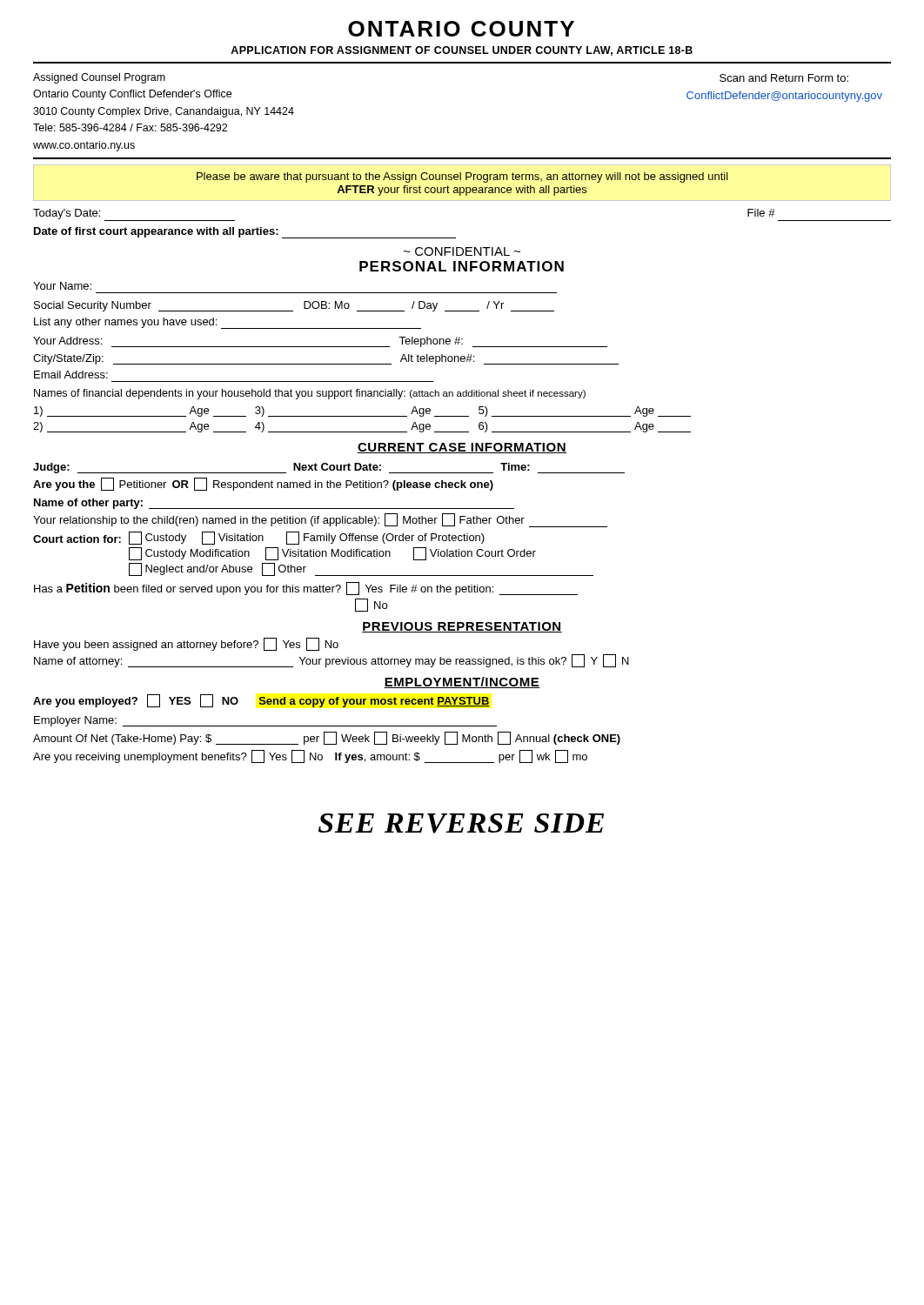
Task: Locate the block of text that opens with "Have you been assigned an attorney before?"
Action: click(x=186, y=644)
